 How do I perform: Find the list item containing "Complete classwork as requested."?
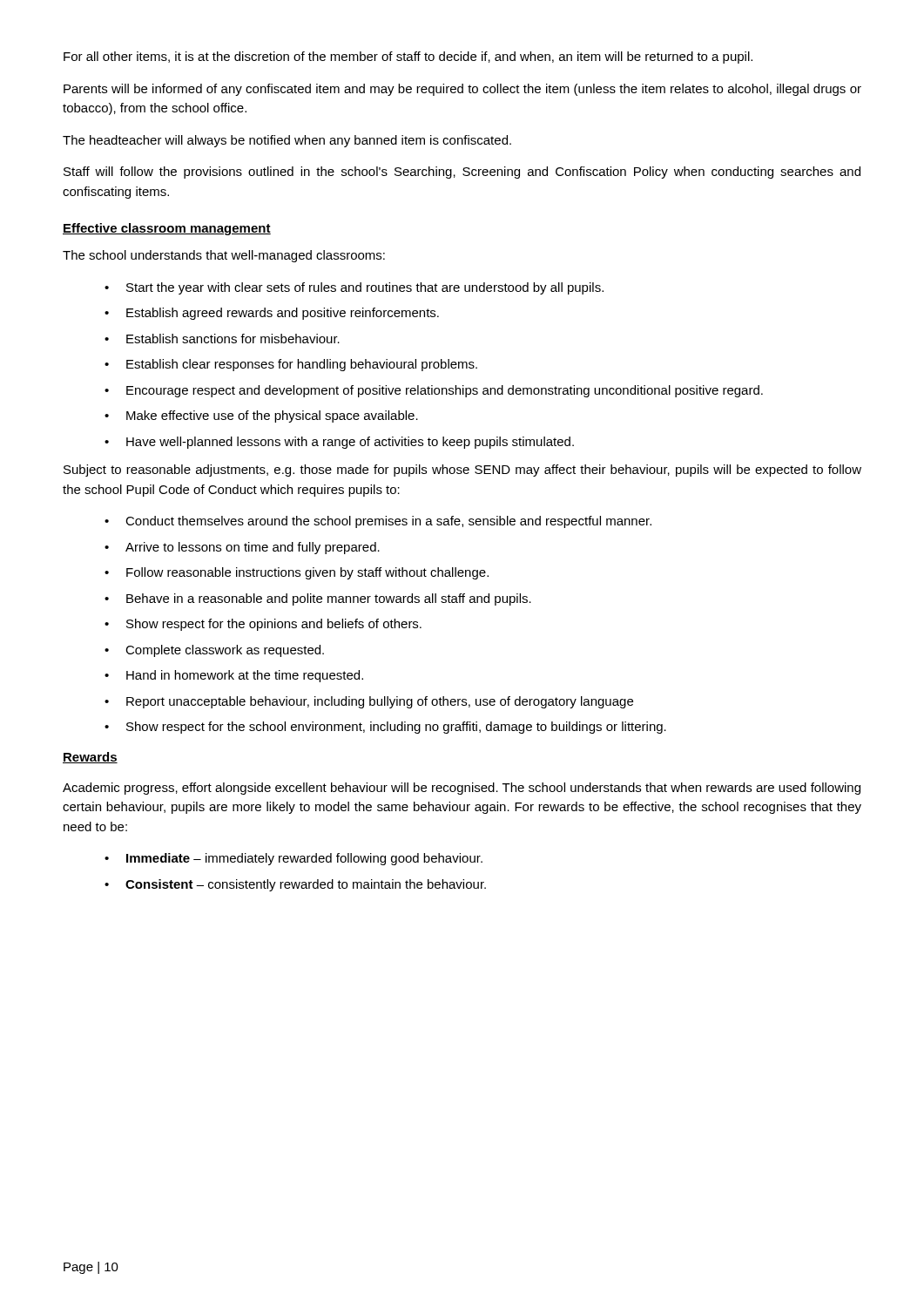tap(225, 649)
